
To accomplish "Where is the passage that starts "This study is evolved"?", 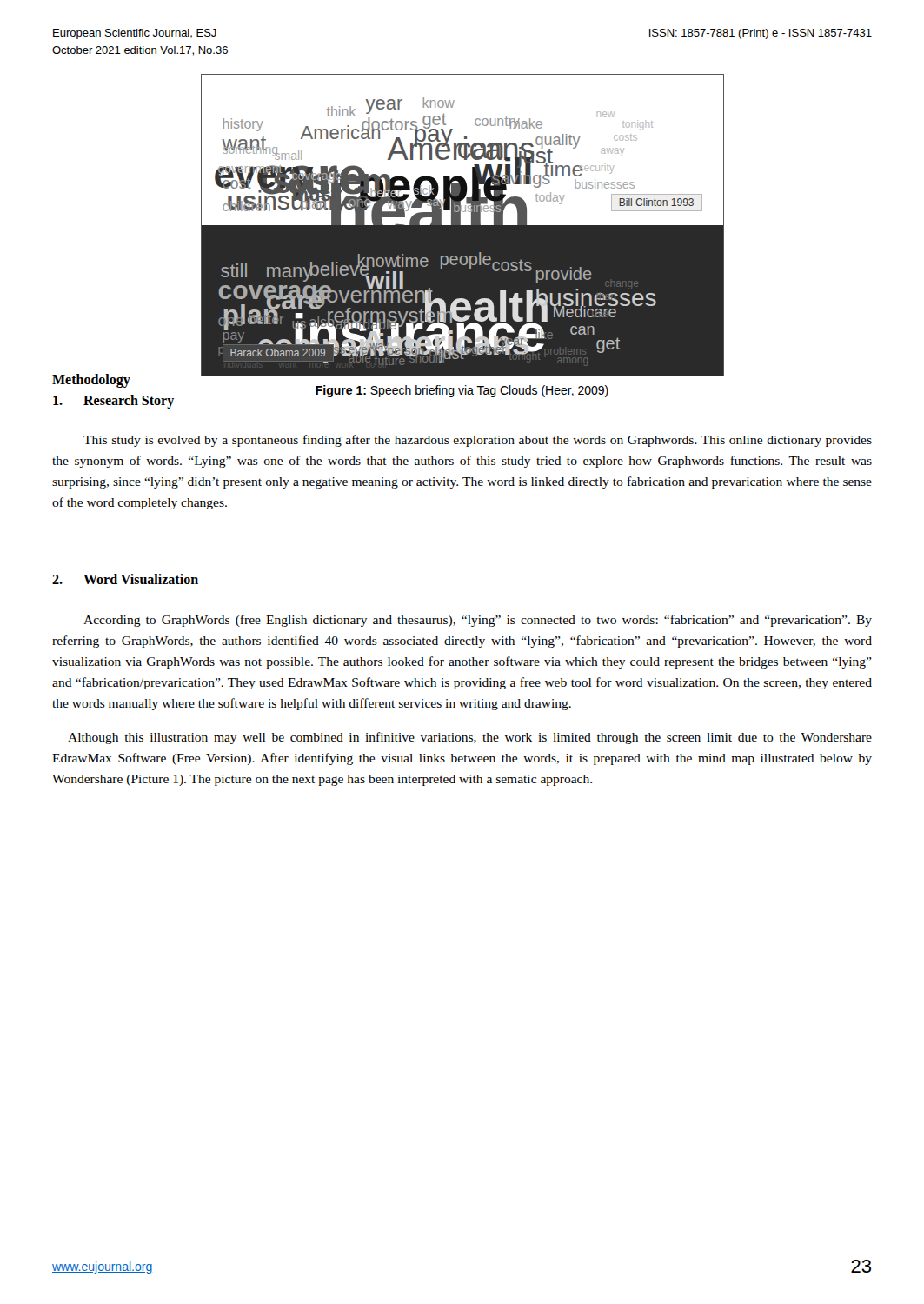I will click(x=462, y=471).
